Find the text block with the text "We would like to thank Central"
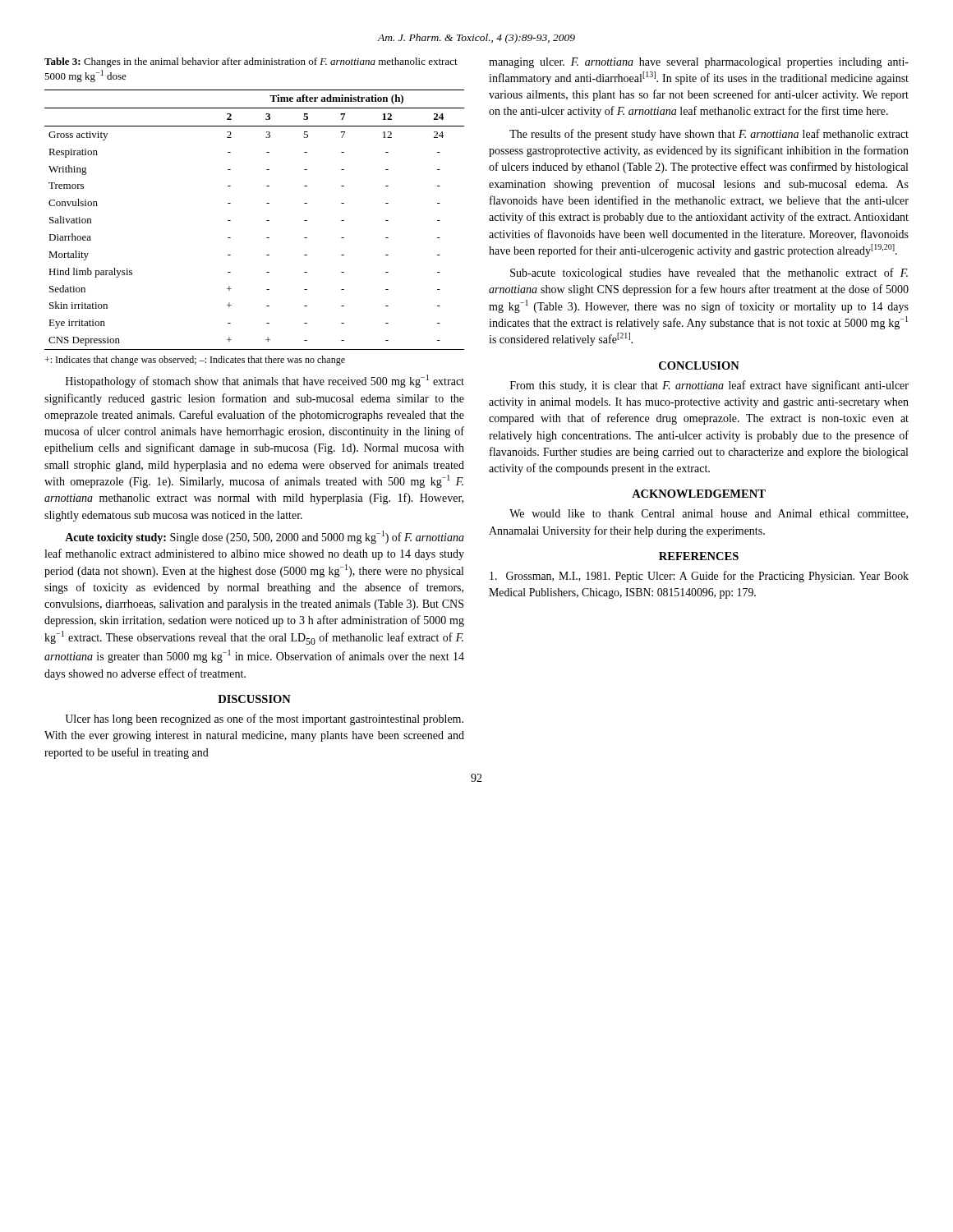This screenshot has width=953, height=1232. pyautogui.click(x=699, y=523)
